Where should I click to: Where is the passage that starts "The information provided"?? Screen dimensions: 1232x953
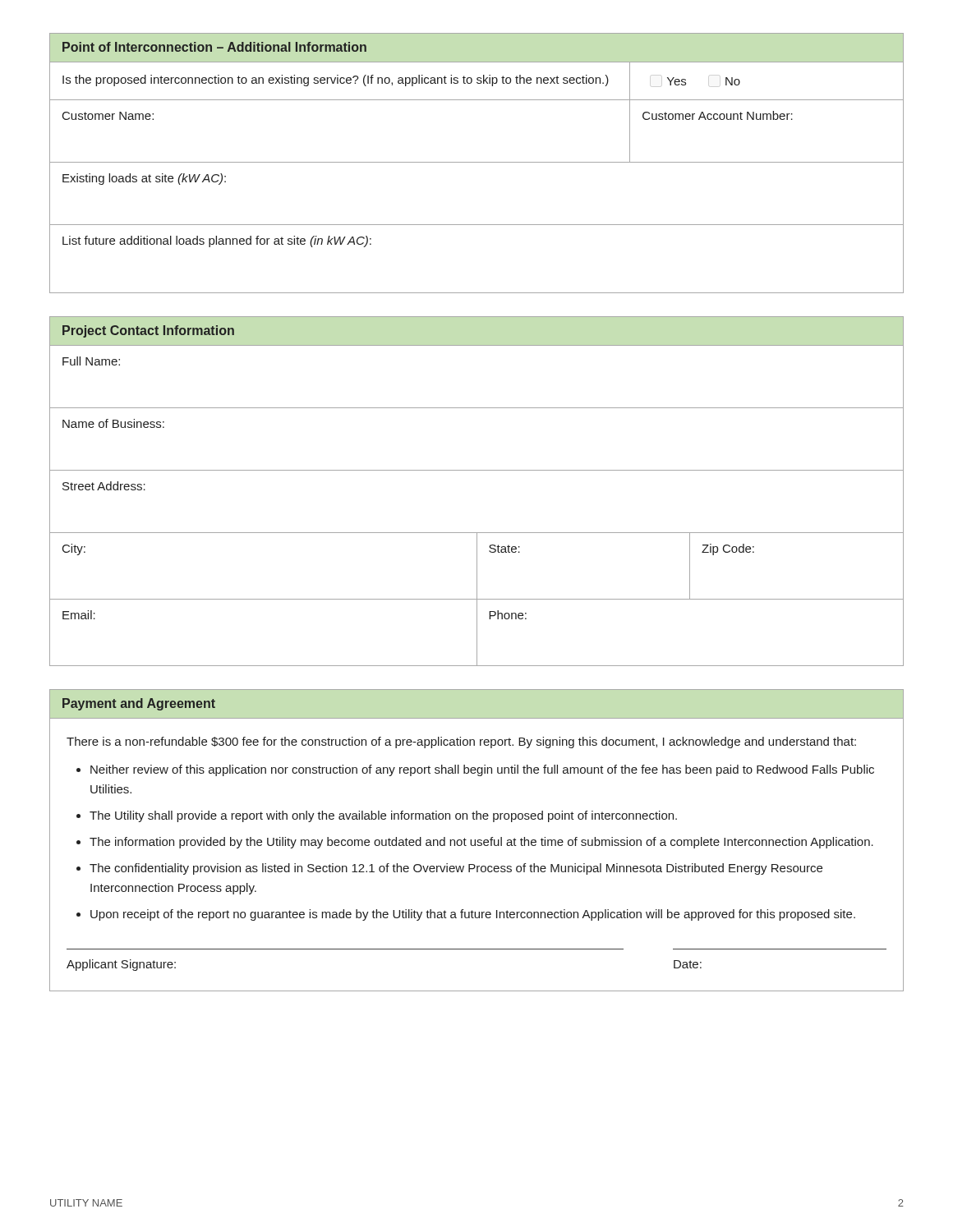(482, 841)
